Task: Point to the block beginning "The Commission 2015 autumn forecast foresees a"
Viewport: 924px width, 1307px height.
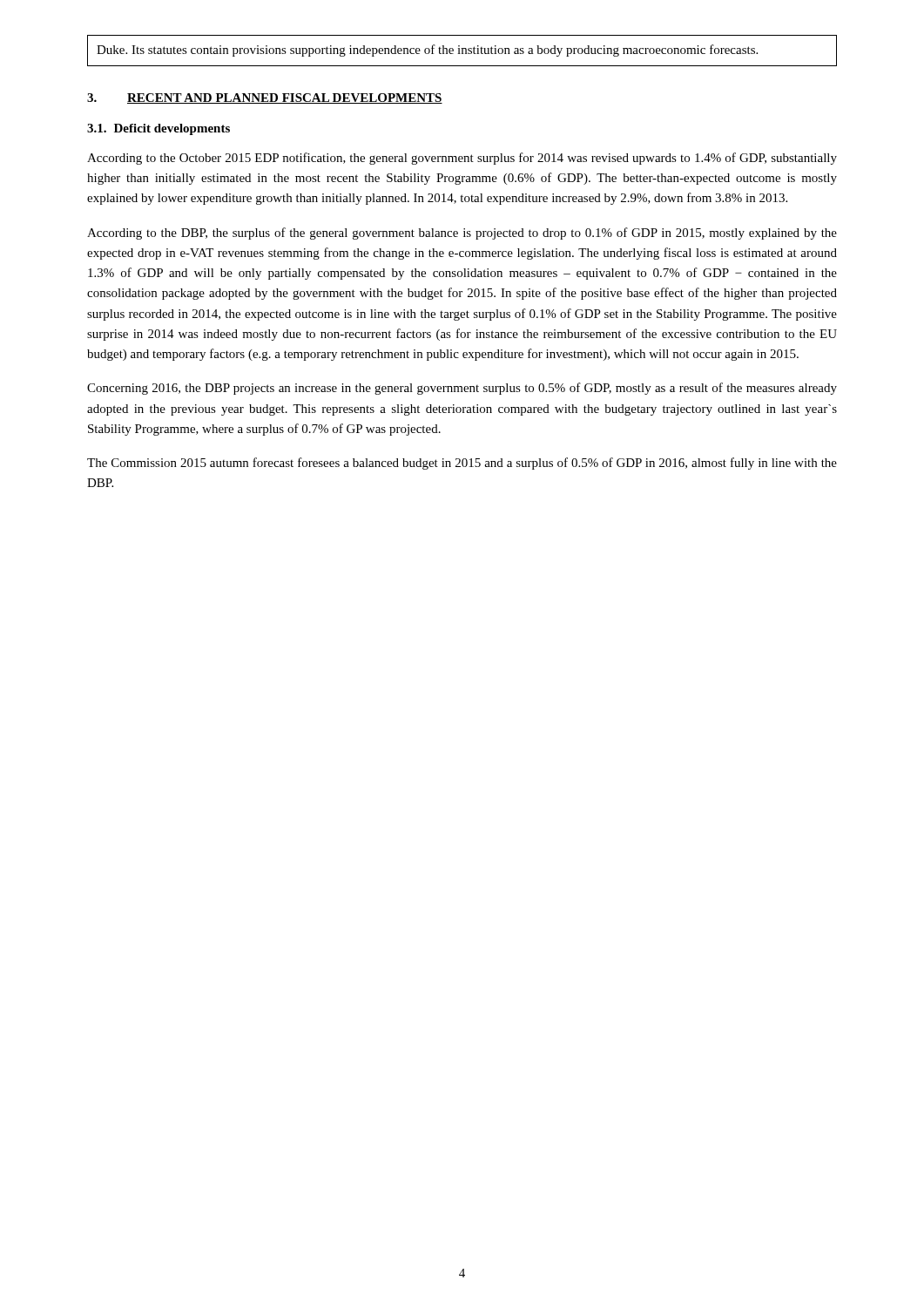Action: (x=462, y=473)
